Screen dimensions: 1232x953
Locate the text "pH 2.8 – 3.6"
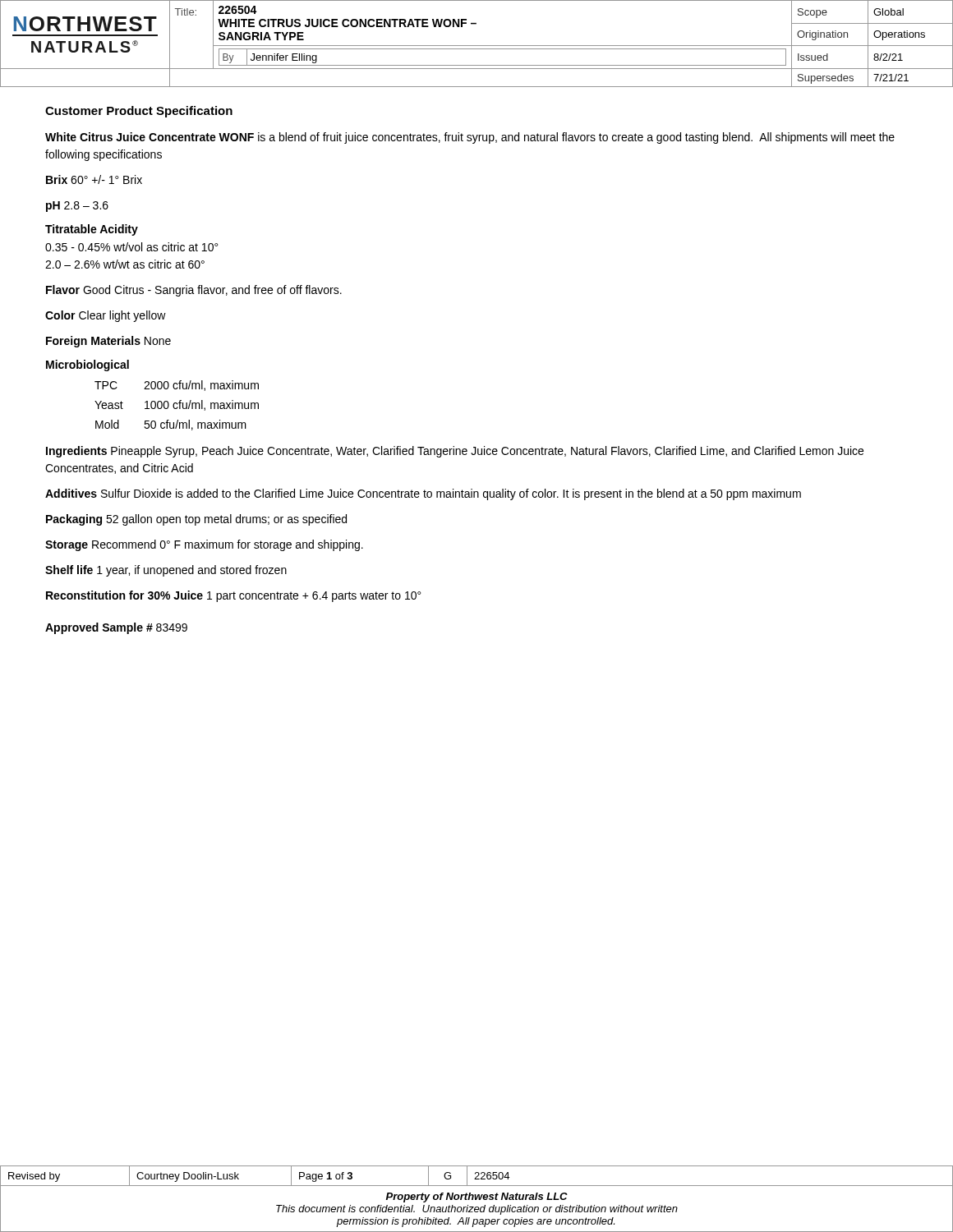tap(77, 205)
